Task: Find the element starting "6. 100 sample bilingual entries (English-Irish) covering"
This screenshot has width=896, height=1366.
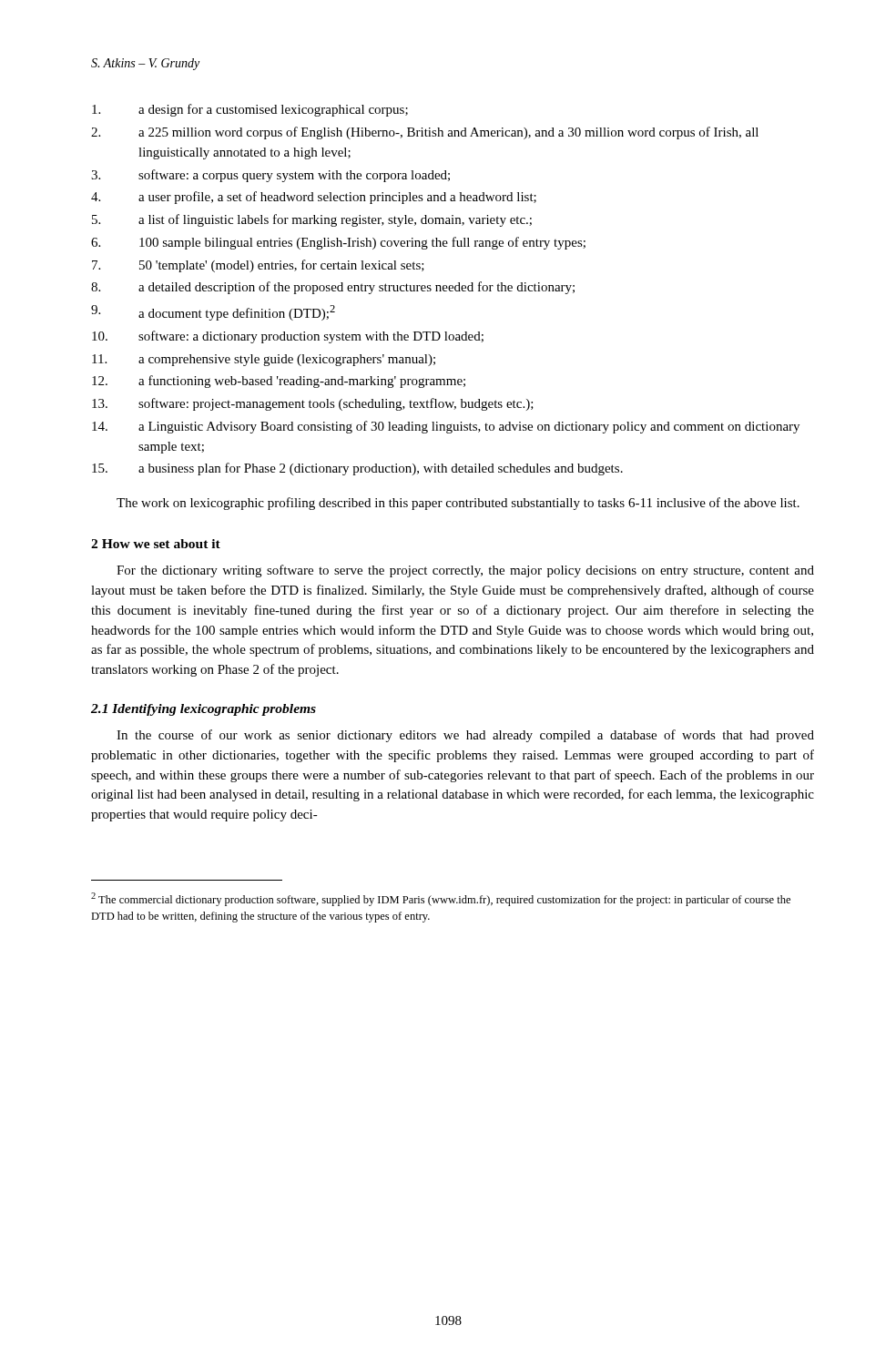Action: point(453,243)
